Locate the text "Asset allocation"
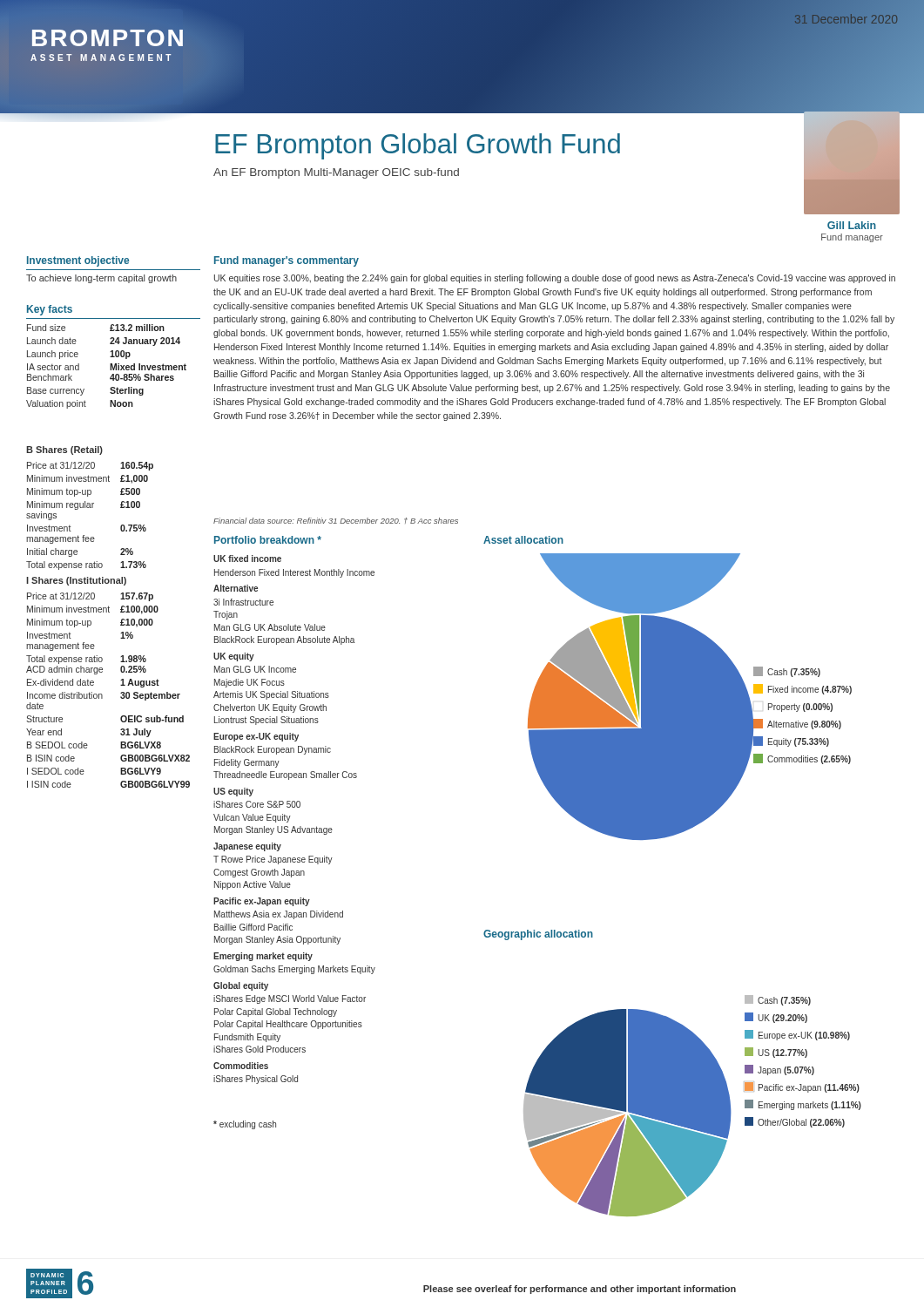 523,540
